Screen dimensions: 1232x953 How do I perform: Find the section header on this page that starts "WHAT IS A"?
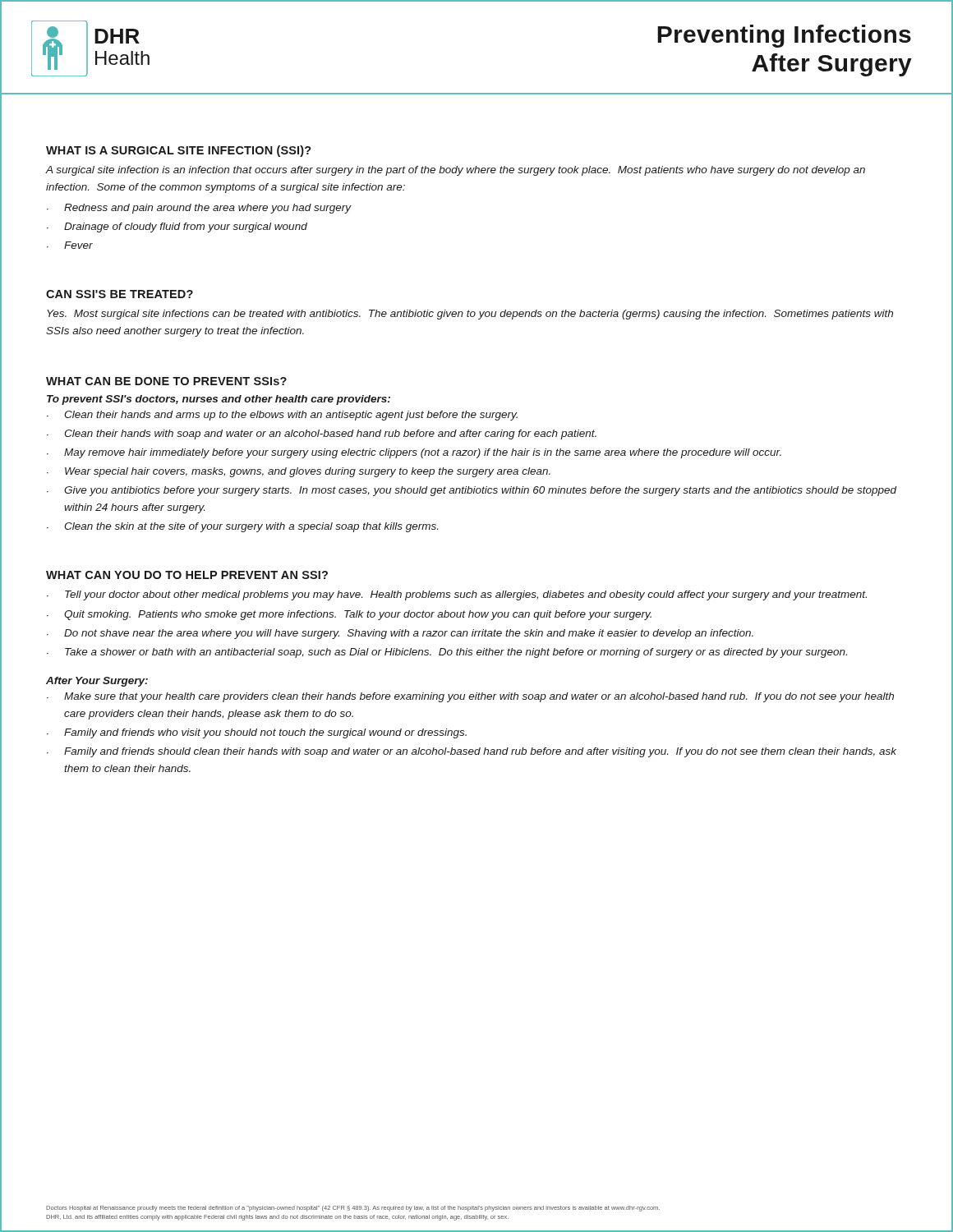tap(179, 150)
